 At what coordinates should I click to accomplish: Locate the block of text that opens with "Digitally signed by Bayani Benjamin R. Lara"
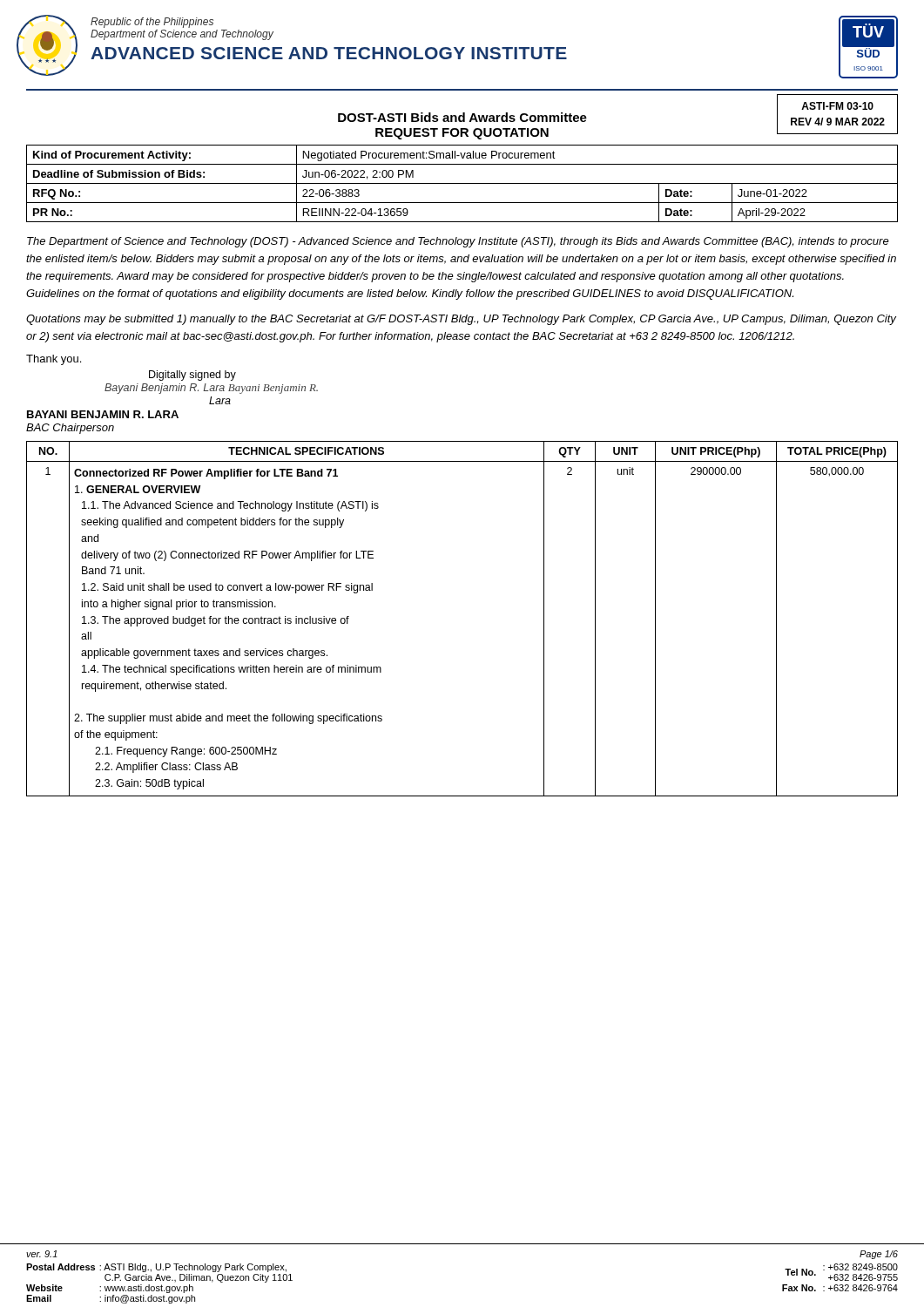pyautogui.click(x=192, y=376)
